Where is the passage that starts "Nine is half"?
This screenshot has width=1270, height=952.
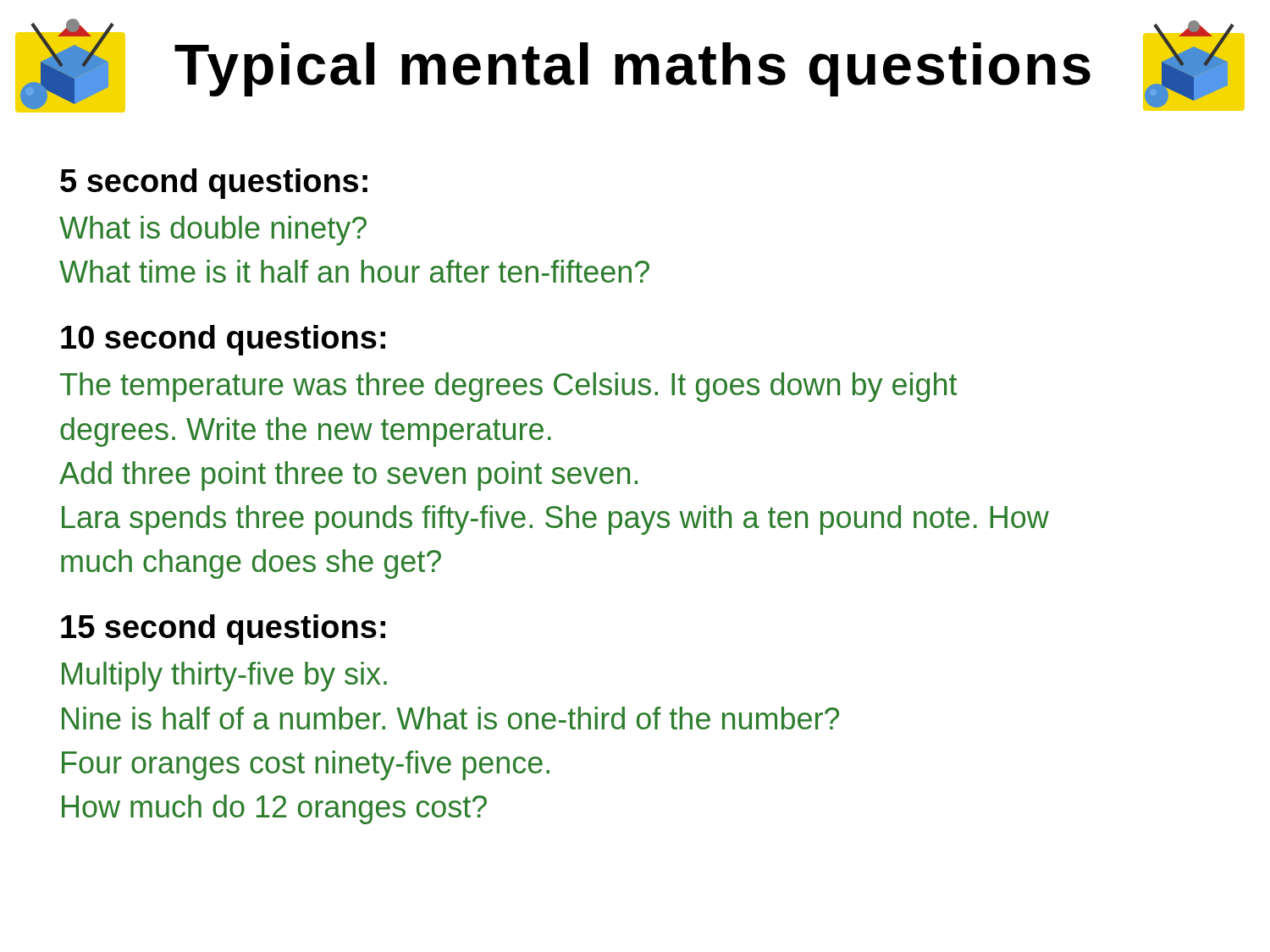click(x=450, y=718)
